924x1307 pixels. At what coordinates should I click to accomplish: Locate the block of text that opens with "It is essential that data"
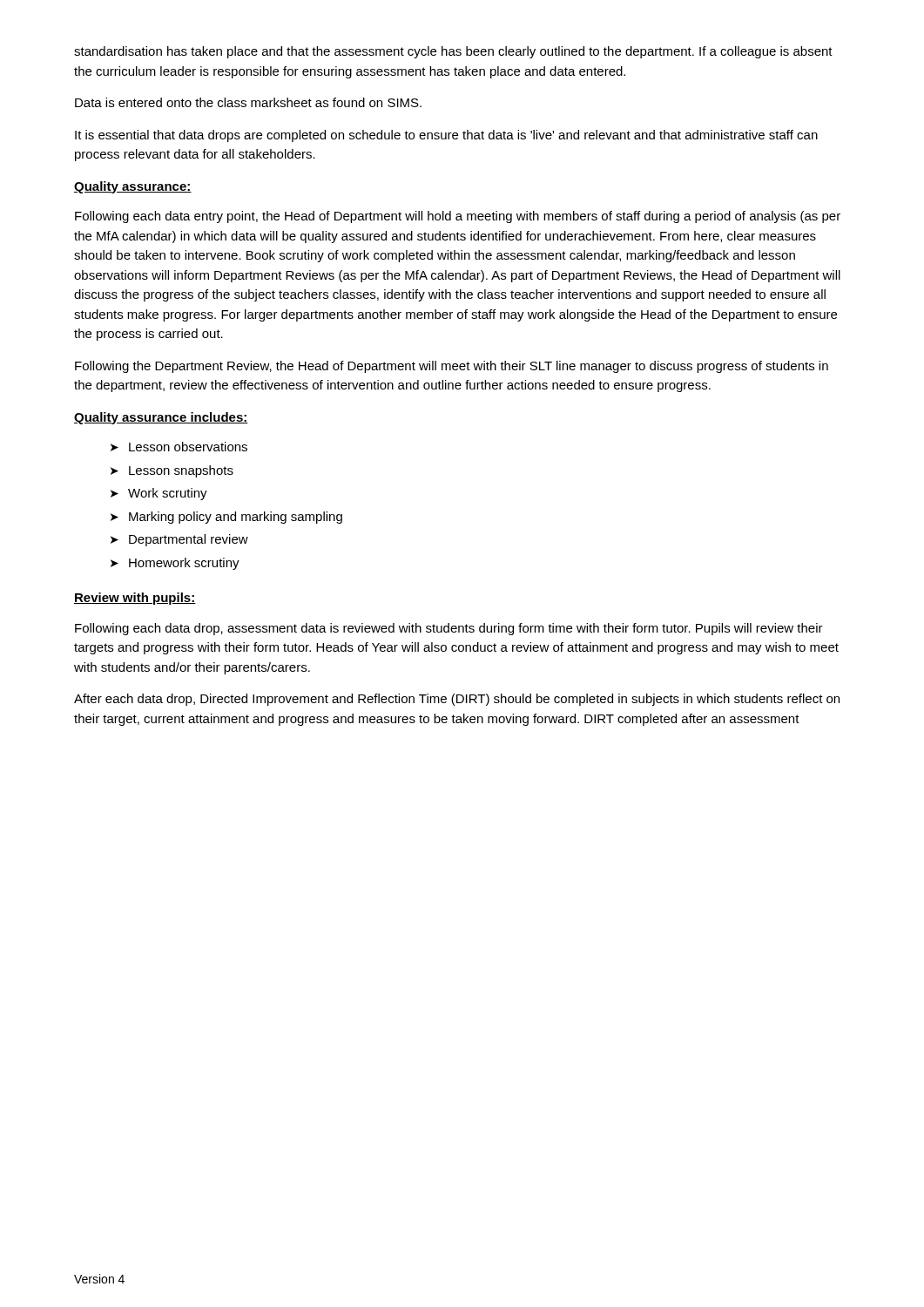(x=446, y=144)
